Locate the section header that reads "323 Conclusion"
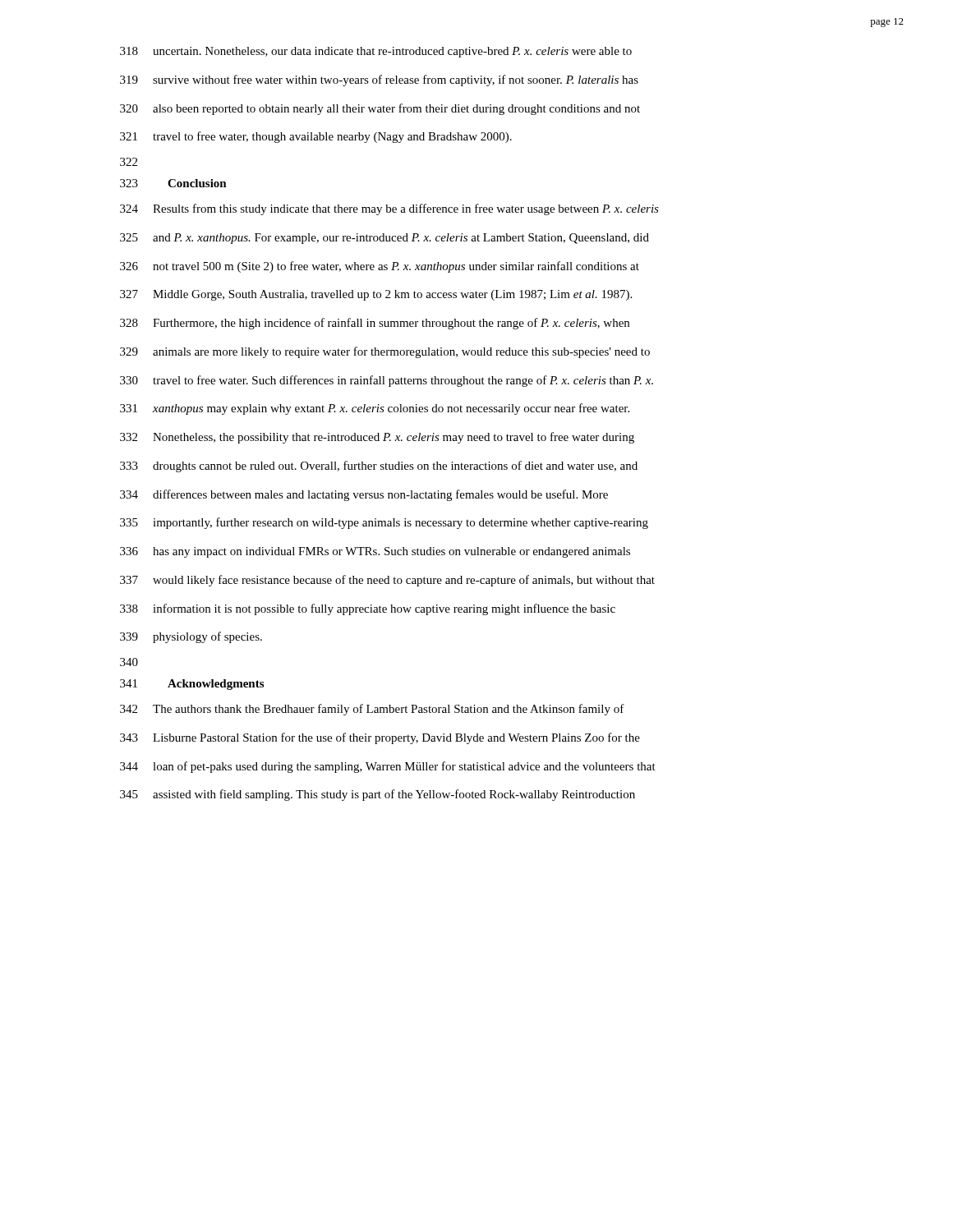This screenshot has height=1232, width=953. tap(163, 184)
